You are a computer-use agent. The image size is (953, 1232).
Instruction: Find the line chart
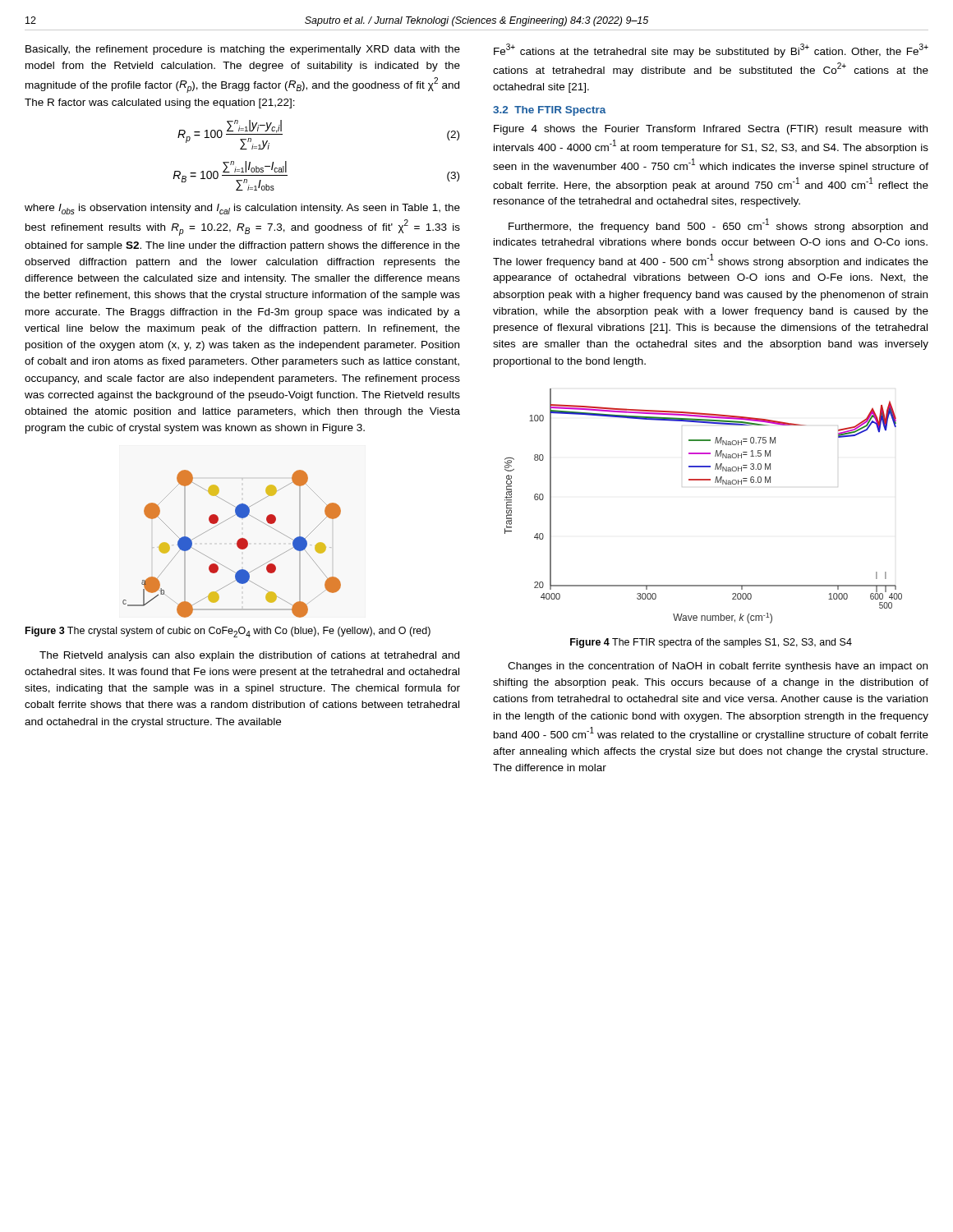[x=711, y=505]
